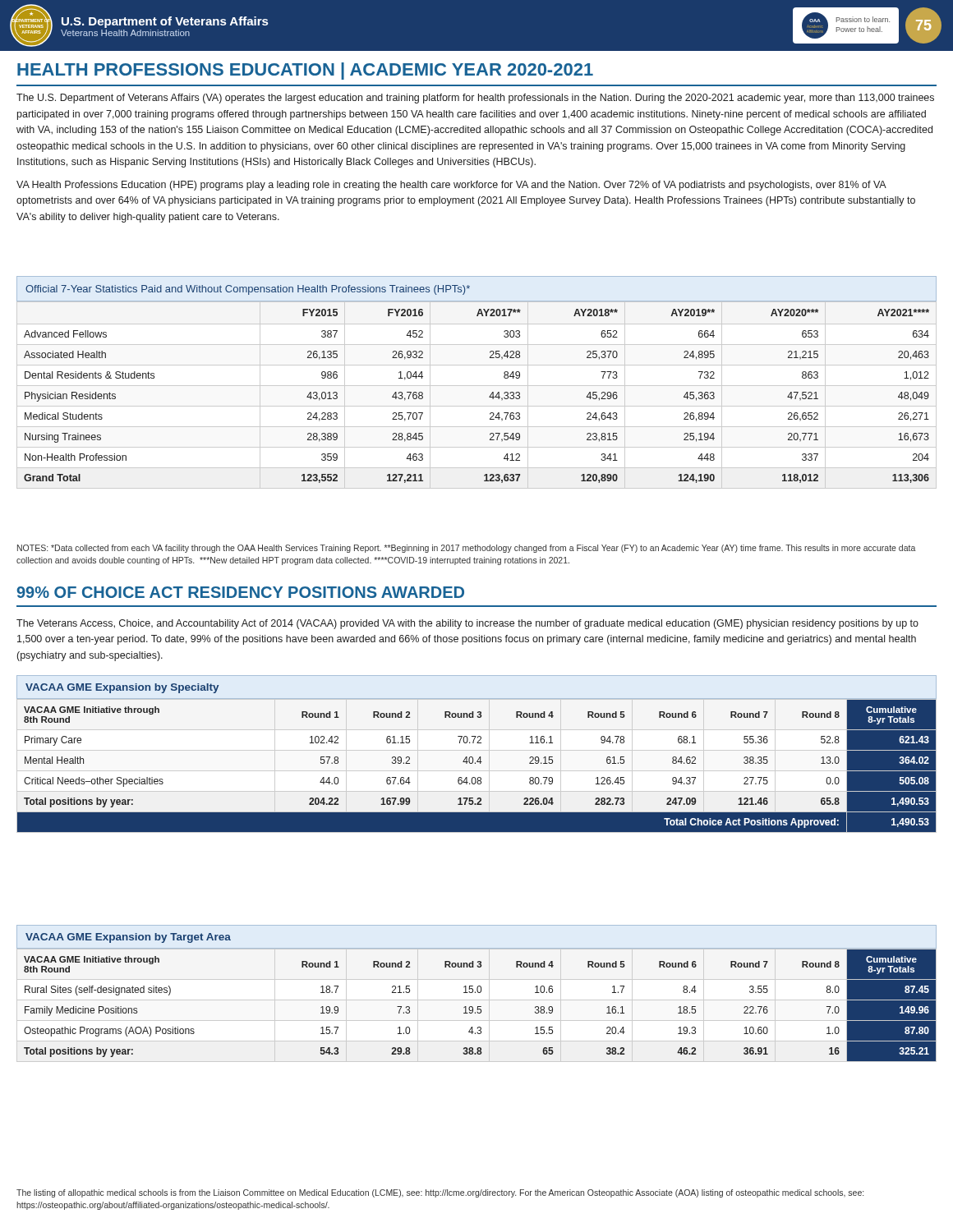The height and width of the screenshot is (1232, 953).
Task: Select the footnote that reads "NOTES: *Data collected from each VA facility"
Action: pos(466,554)
